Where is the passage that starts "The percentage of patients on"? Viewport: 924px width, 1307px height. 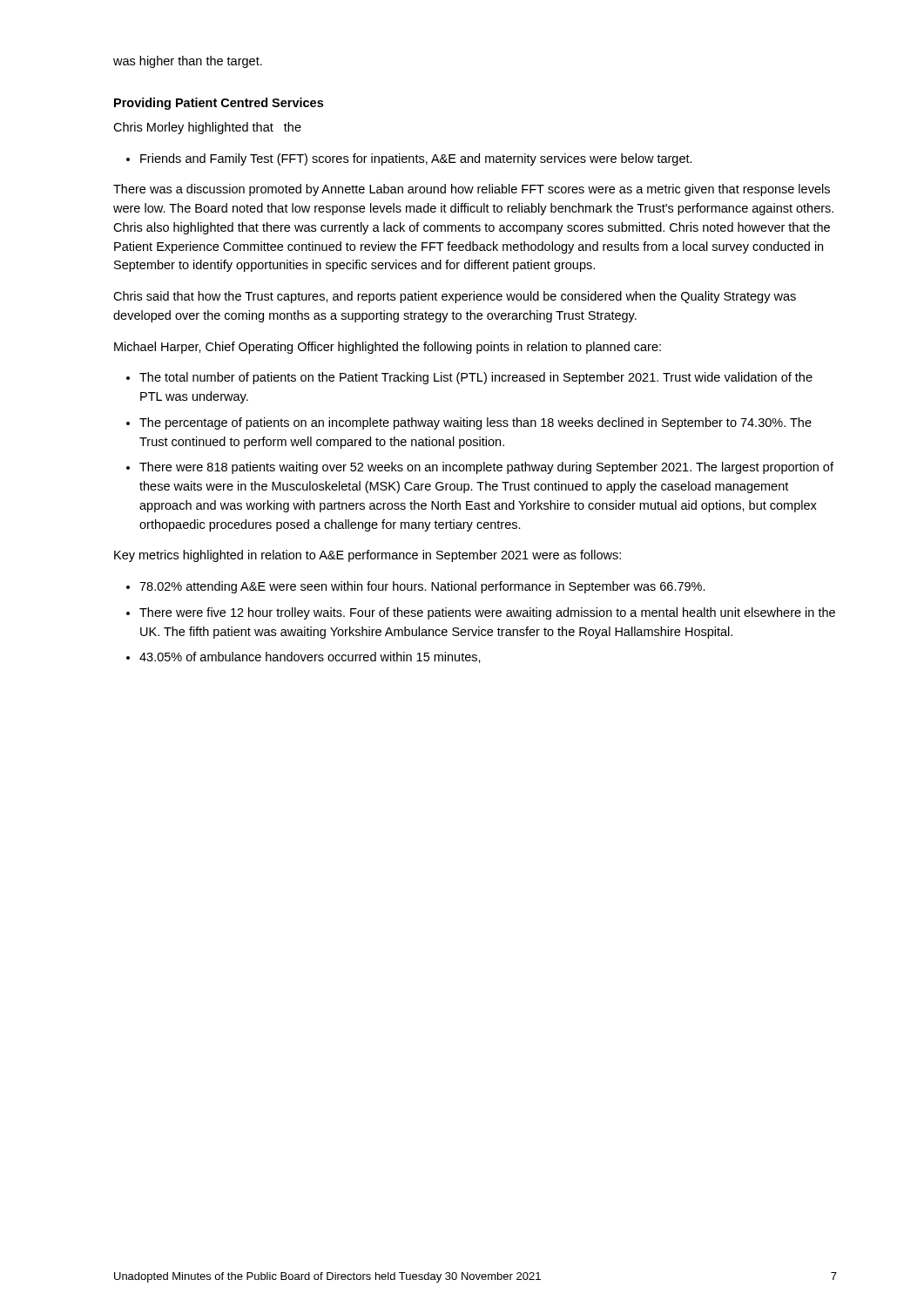point(475,432)
